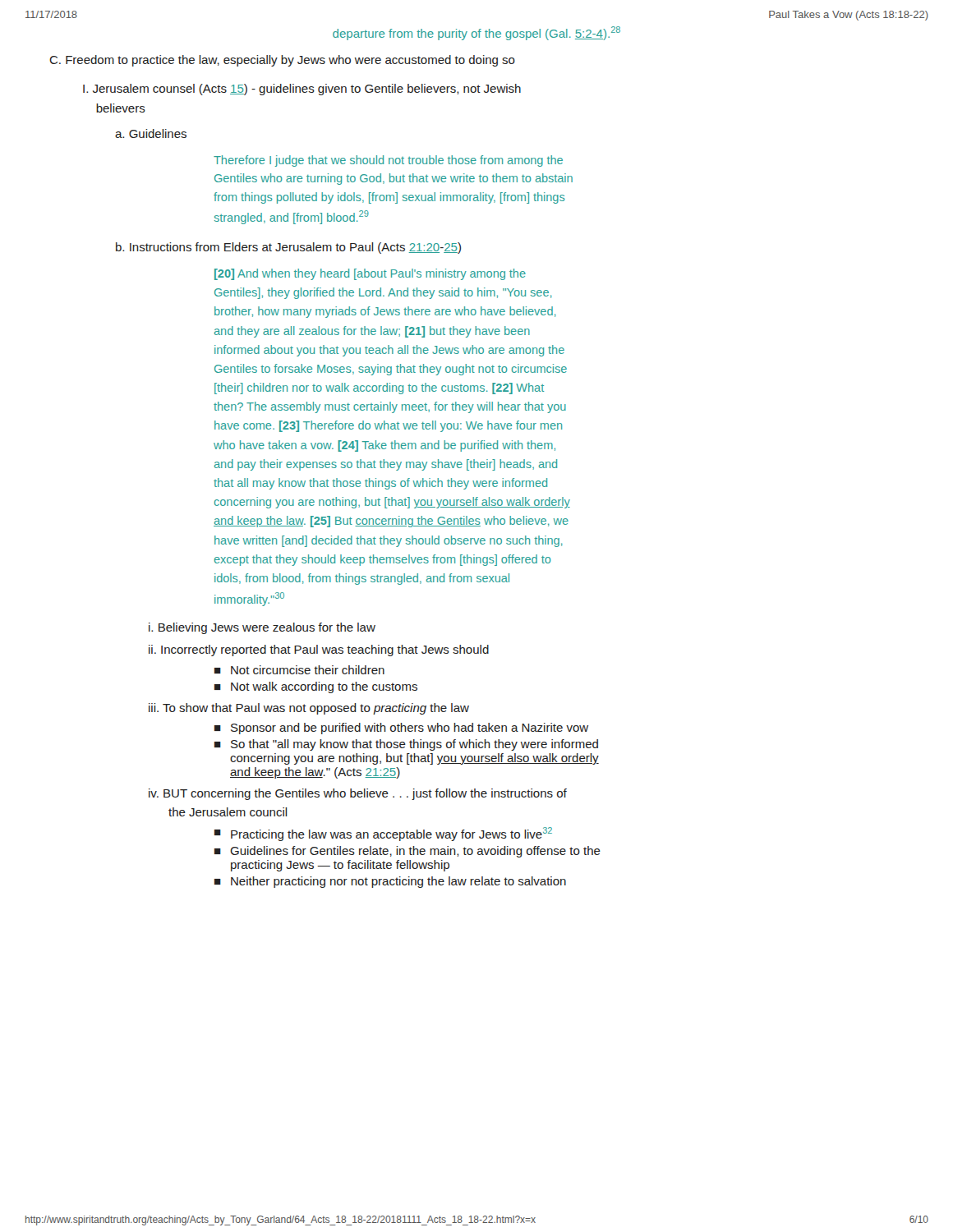This screenshot has height=1232, width=953.
Task: Find the block on this page that starts "iv. BUT concerning"
Action: point(357,802)
